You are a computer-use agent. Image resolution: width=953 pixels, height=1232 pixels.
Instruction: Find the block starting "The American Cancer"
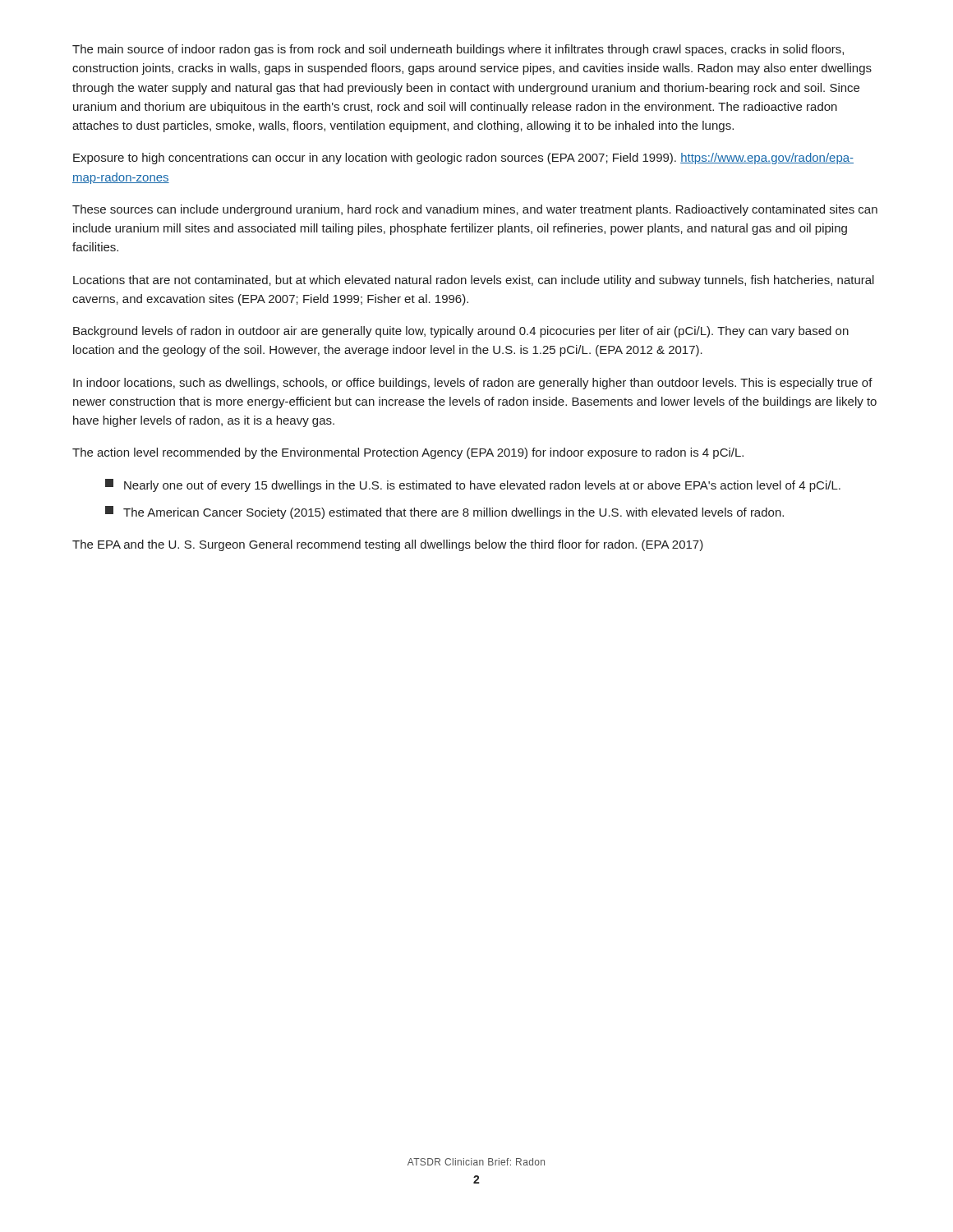pos(493,512)
